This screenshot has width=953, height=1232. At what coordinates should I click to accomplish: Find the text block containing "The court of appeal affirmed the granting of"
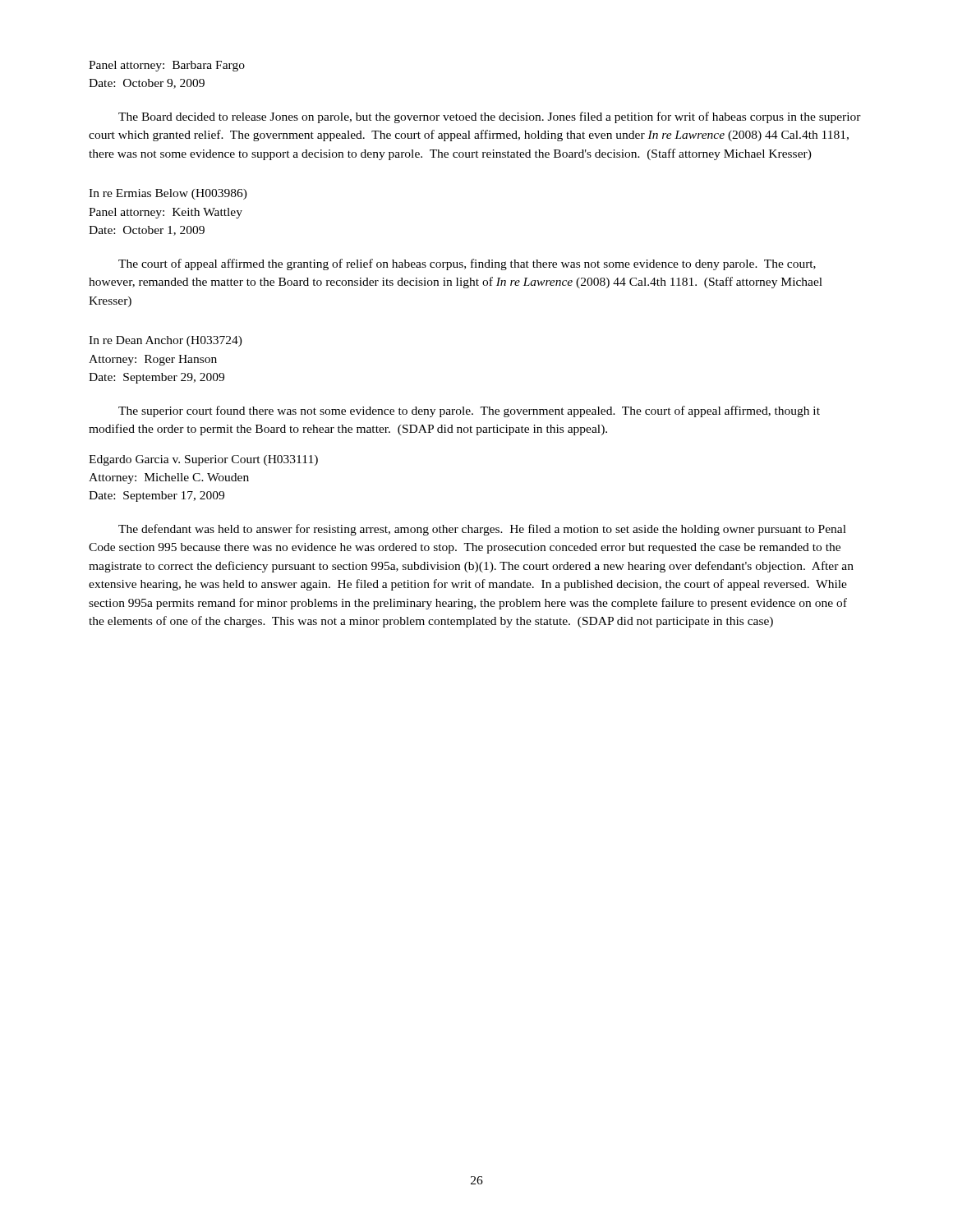[456, 281]
